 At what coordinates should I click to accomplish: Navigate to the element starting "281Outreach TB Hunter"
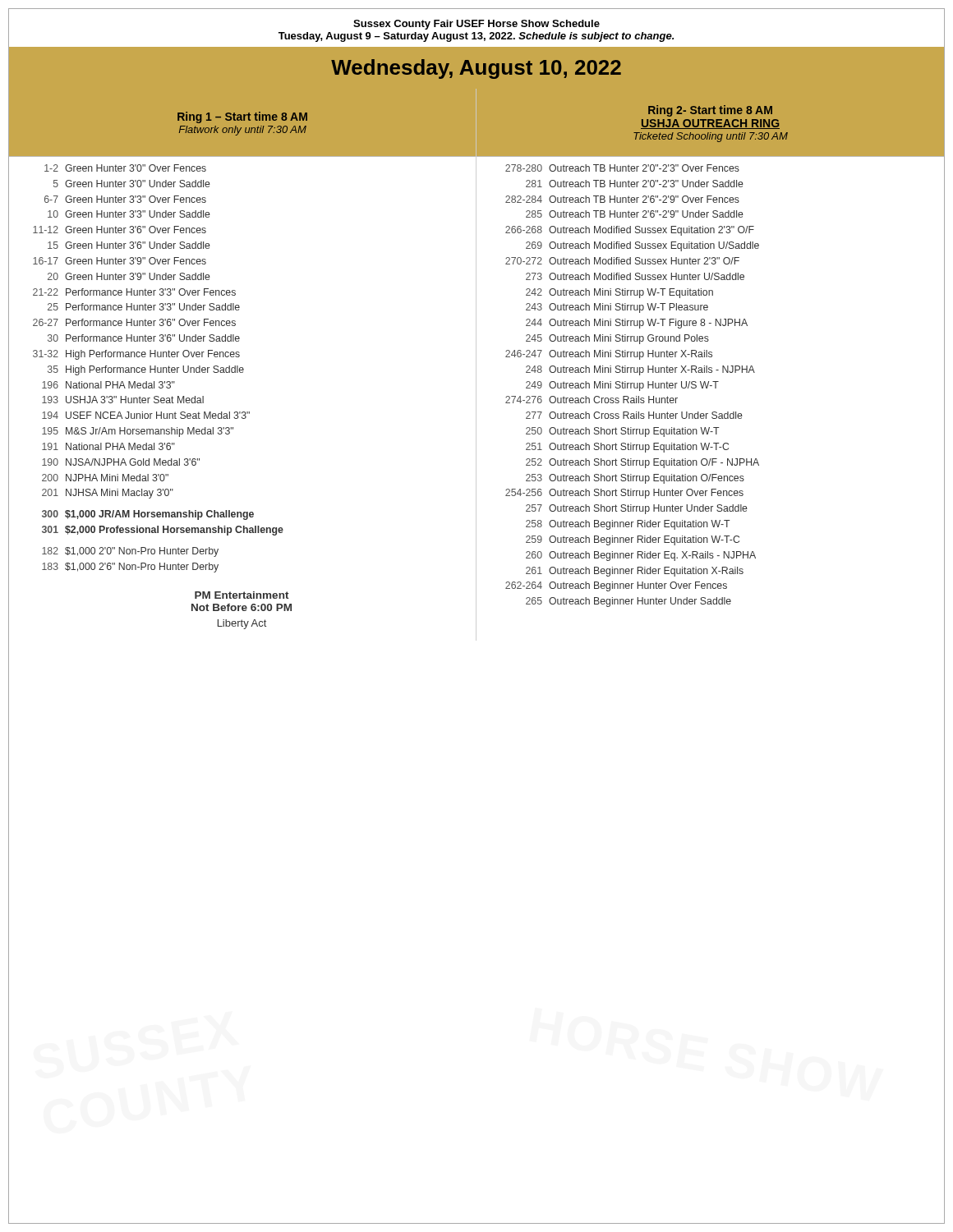tap(709, 185)
